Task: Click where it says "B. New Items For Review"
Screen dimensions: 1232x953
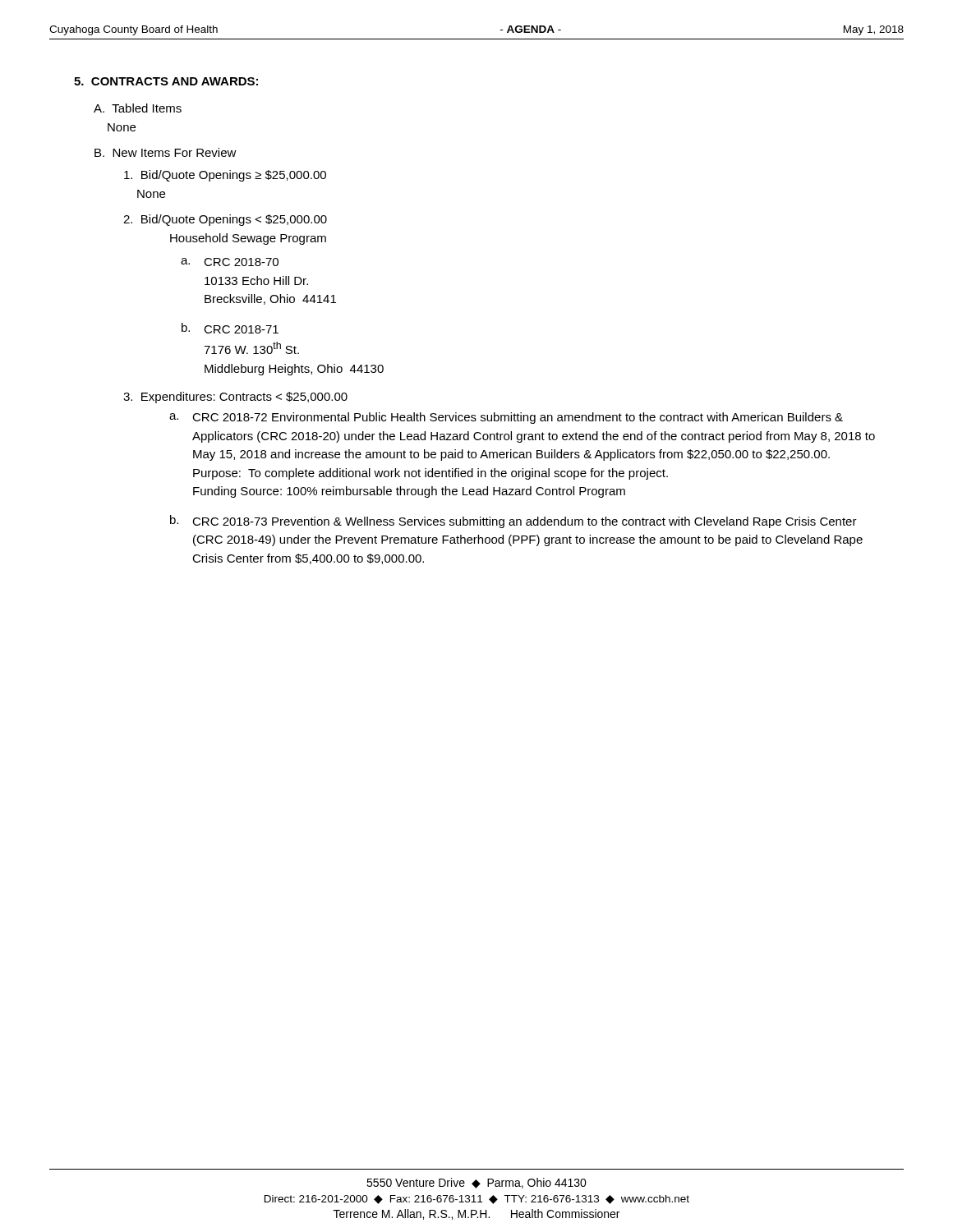Action: click(x=165, y=152)
